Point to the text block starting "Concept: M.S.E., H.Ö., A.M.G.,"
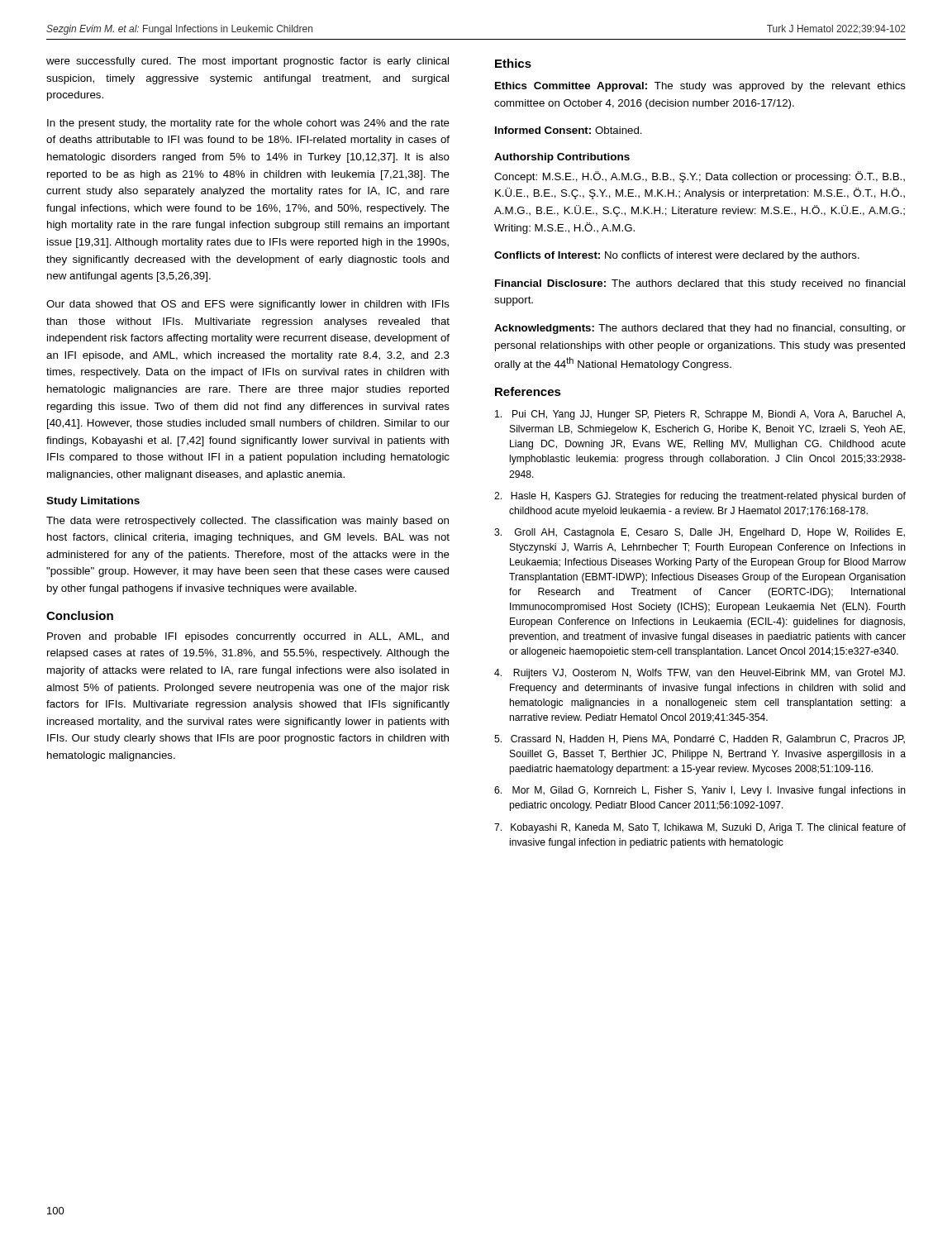The width and height of the screenshot is (952, 1240). [x=700, y=202]
